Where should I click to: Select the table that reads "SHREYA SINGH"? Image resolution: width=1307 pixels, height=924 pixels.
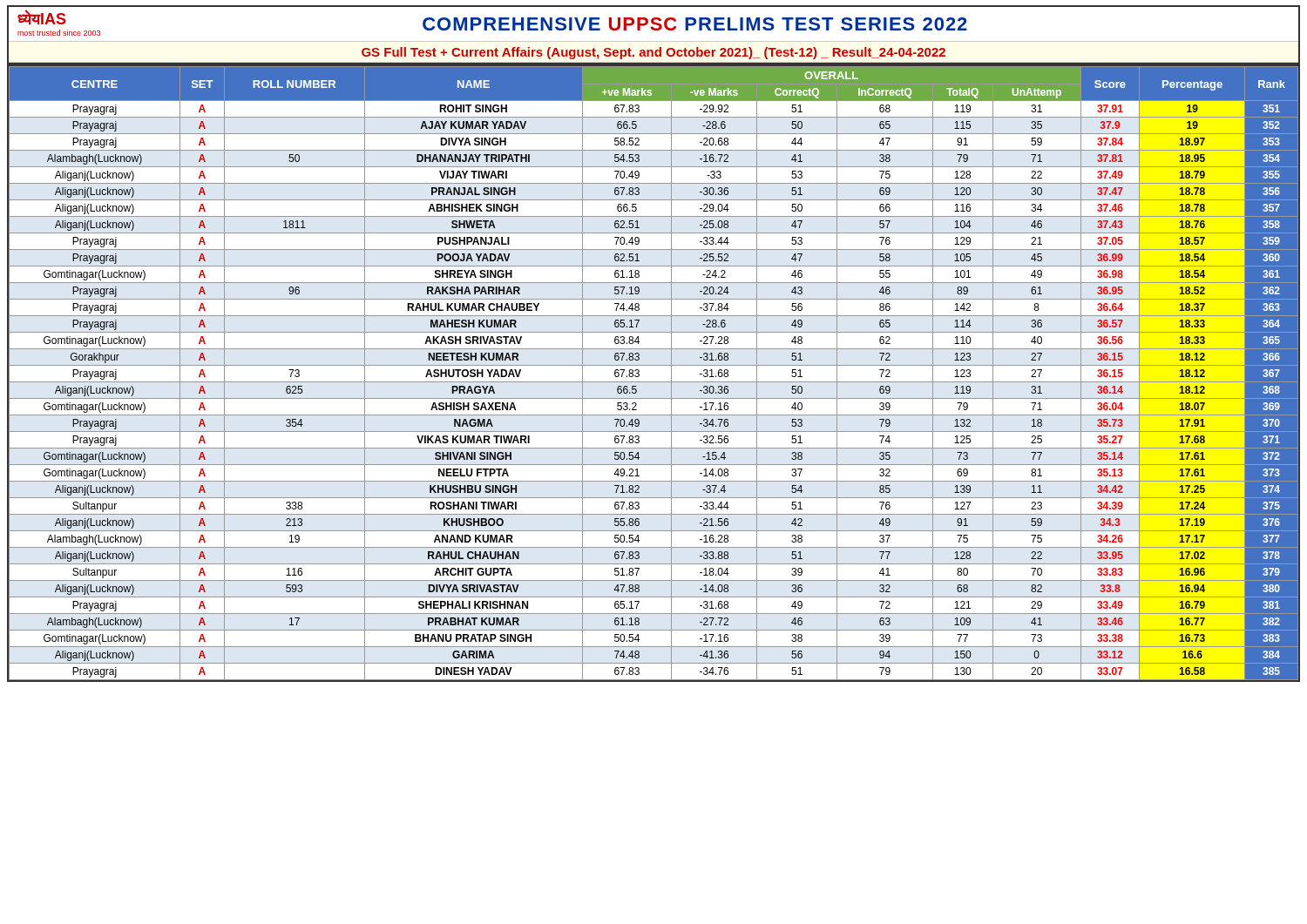pyautogui.click(x=654, y=373)
